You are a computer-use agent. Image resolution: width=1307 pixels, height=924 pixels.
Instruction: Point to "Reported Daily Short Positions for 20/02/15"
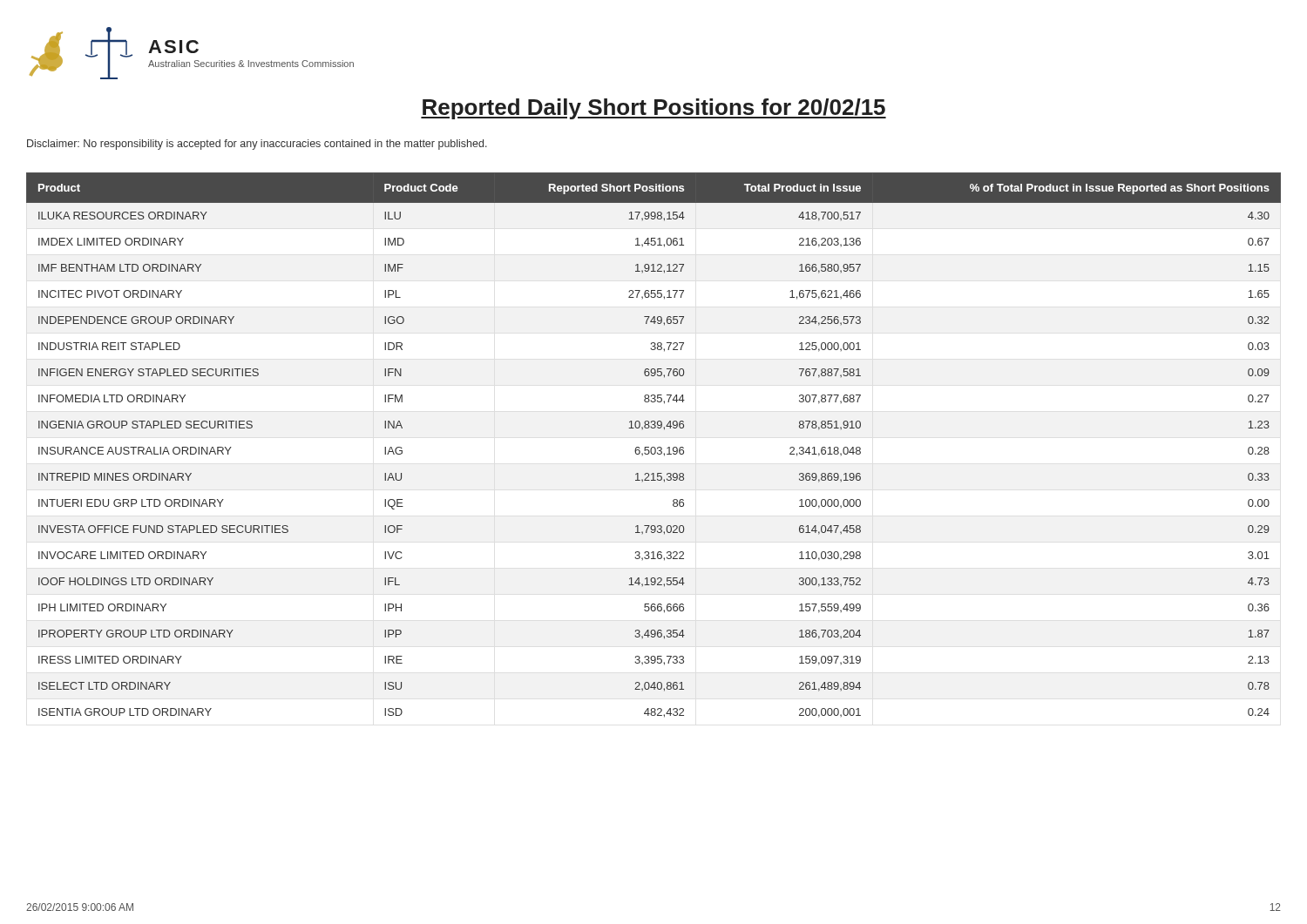(654, 107)
